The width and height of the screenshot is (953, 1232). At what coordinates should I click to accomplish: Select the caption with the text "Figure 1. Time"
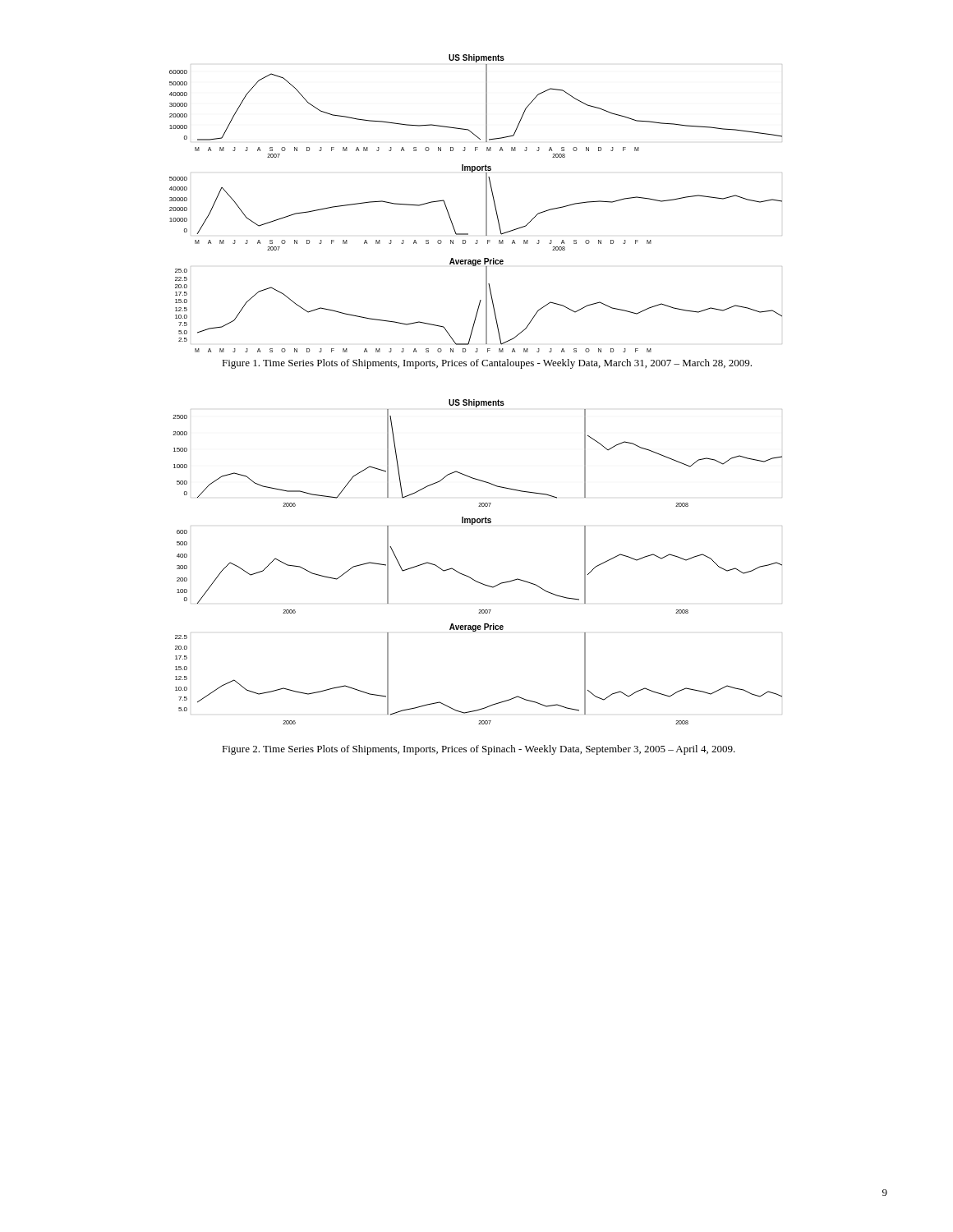pos(487,363)
